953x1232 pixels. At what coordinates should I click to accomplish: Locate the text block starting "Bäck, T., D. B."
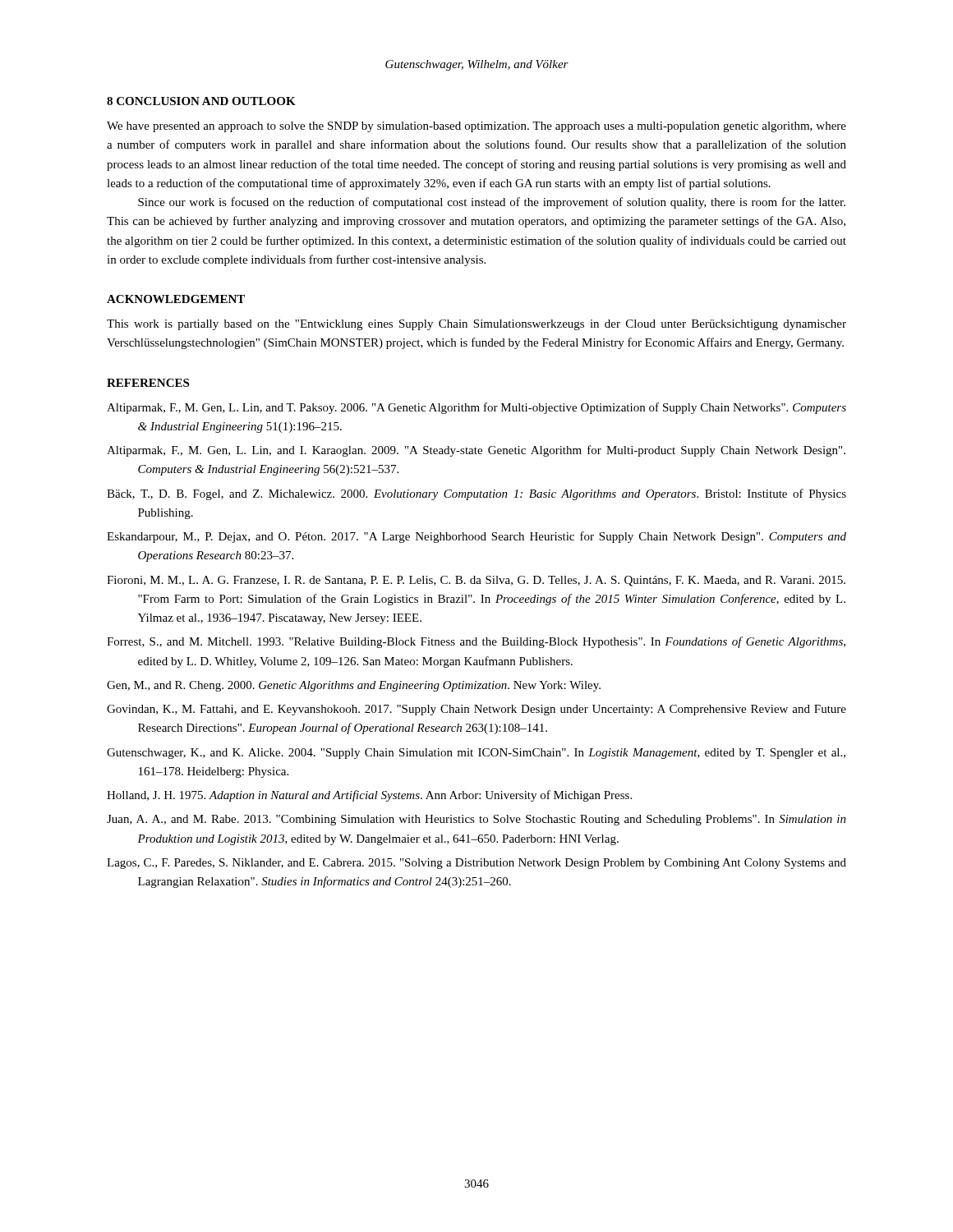[476, 503]
